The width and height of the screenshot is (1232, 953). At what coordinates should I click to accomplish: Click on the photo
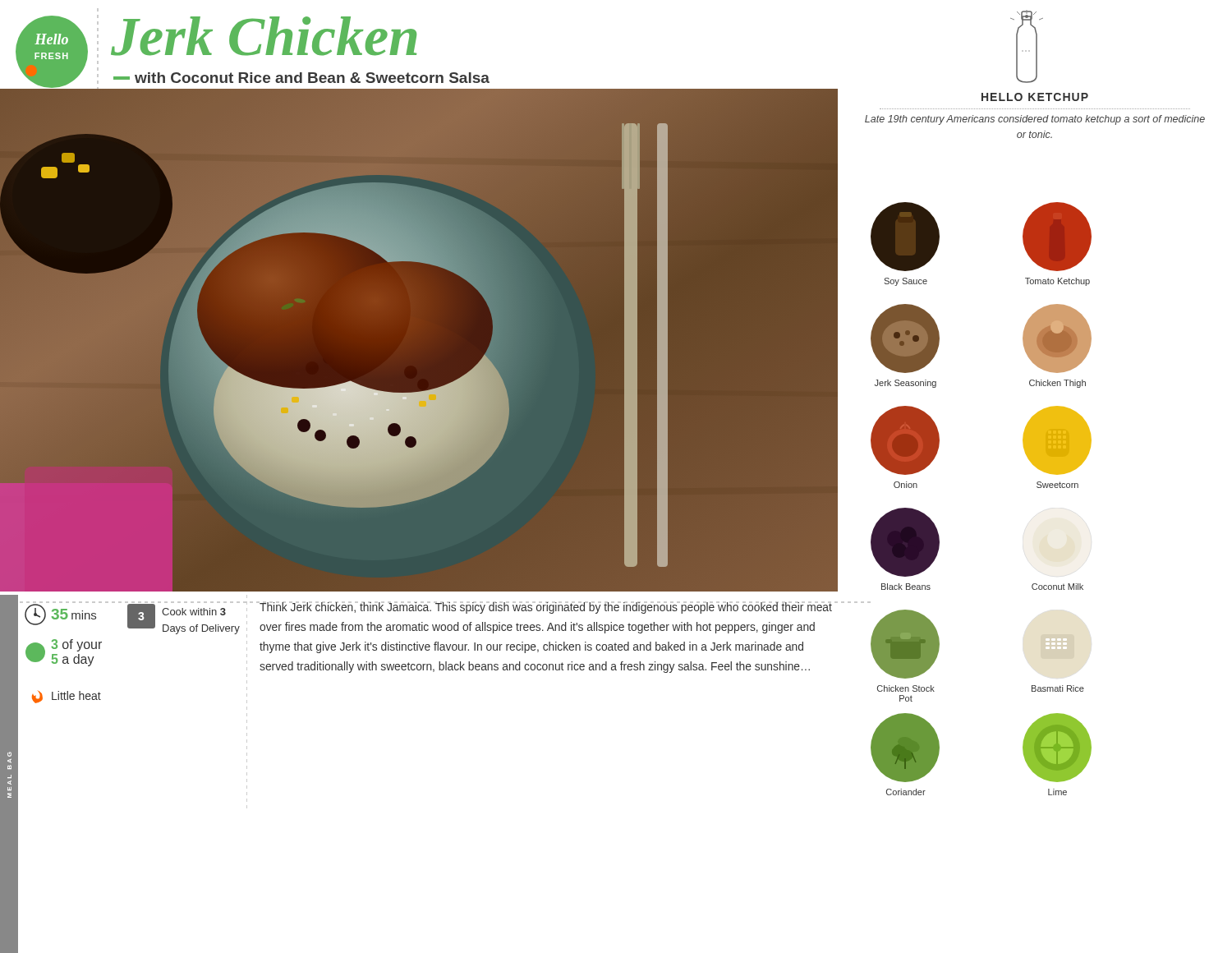tap(419, 340)
